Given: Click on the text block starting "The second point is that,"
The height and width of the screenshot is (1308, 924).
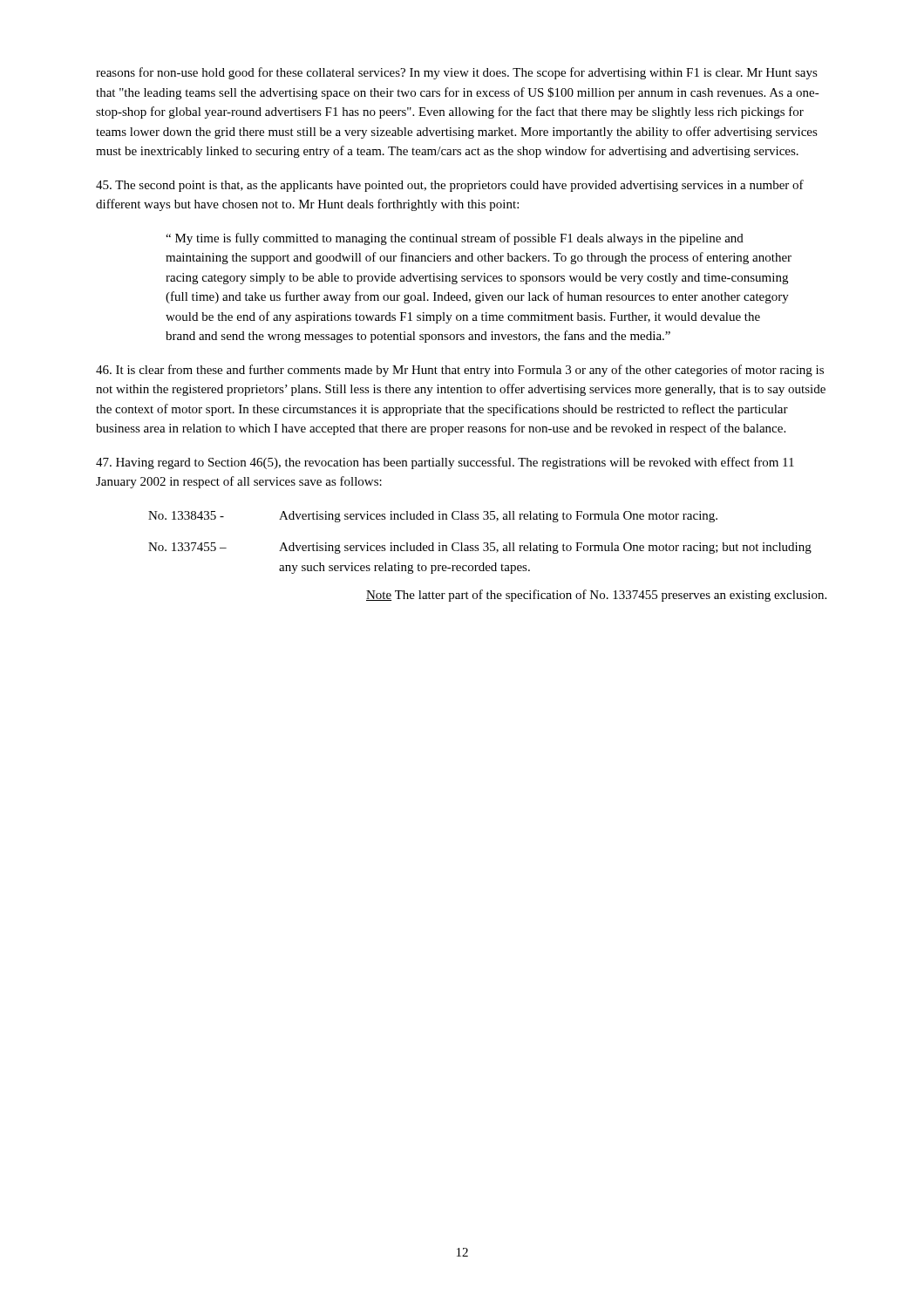Looking at the screenshot, I should 450,194.
